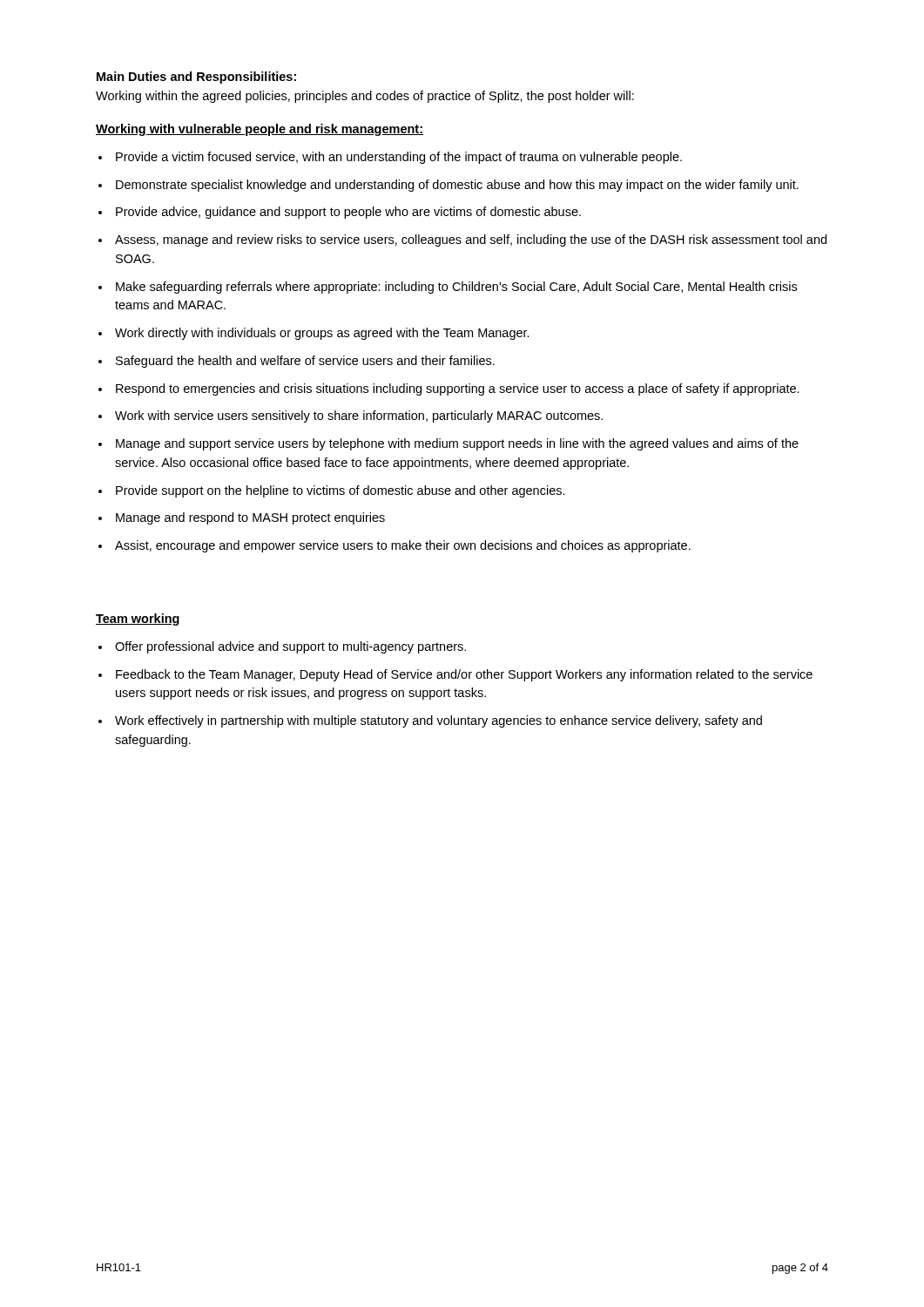Viewport: 924px width, 1307px height.
Task: Select the text block starting "Offer professional advice and support"
Action: (x=470, y=647)
